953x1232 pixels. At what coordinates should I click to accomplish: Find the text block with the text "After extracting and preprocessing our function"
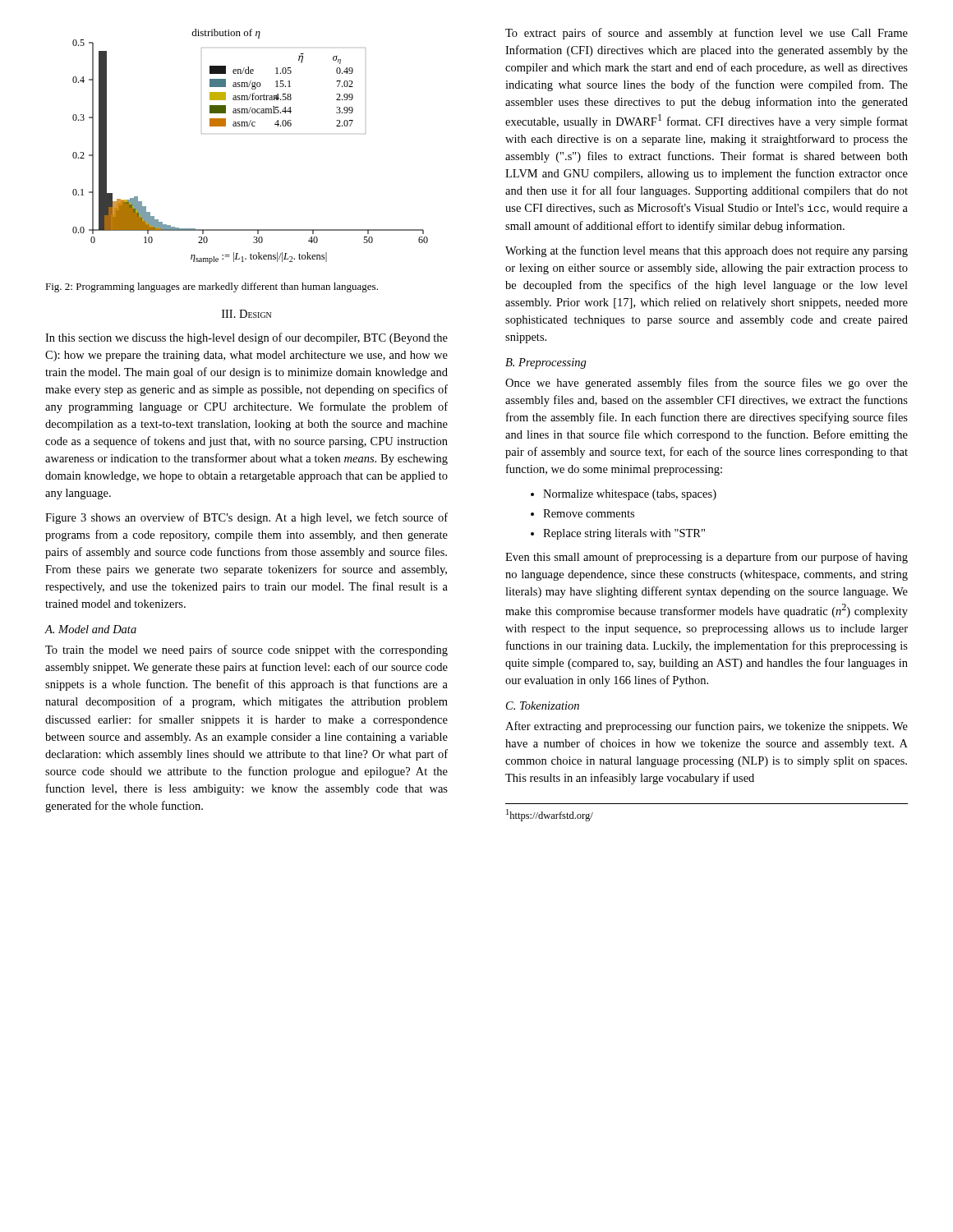[x=707, y=752]
